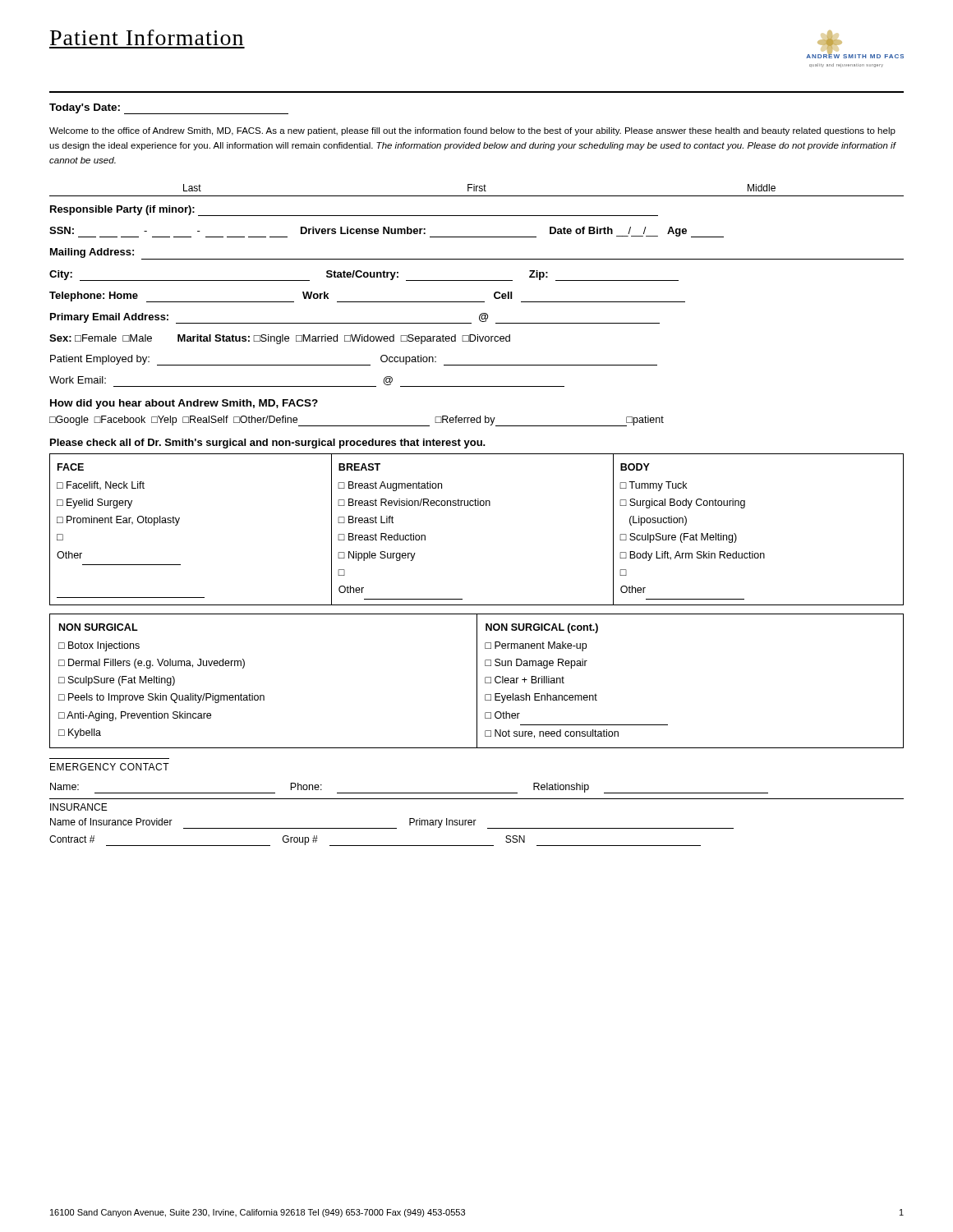953x1232 pixels.
Task: Locate the table with the text "NON SURGICAL (cont.) □"
Action: (476, 681)
